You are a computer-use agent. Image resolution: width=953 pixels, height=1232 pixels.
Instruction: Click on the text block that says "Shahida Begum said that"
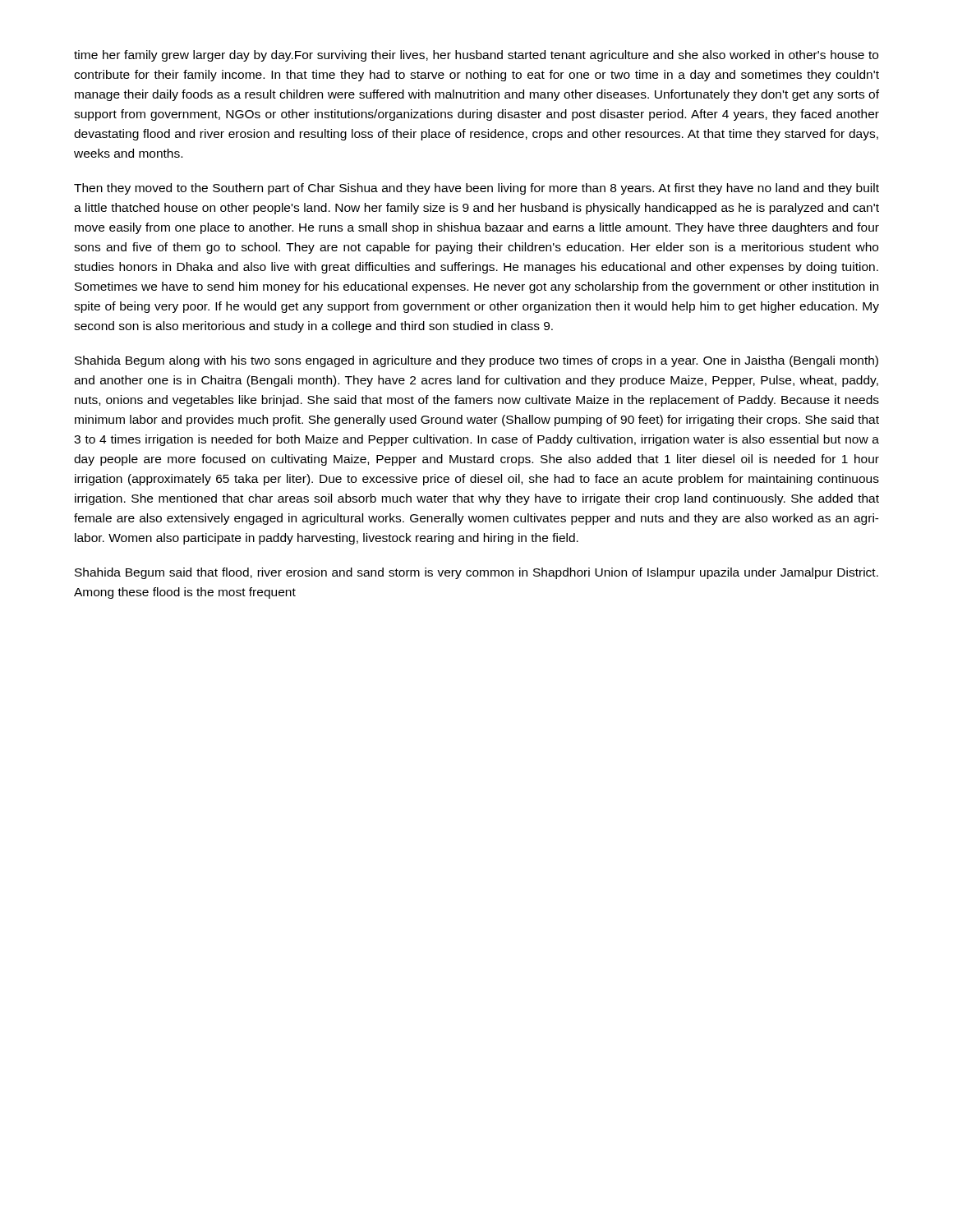pos(476,582)
